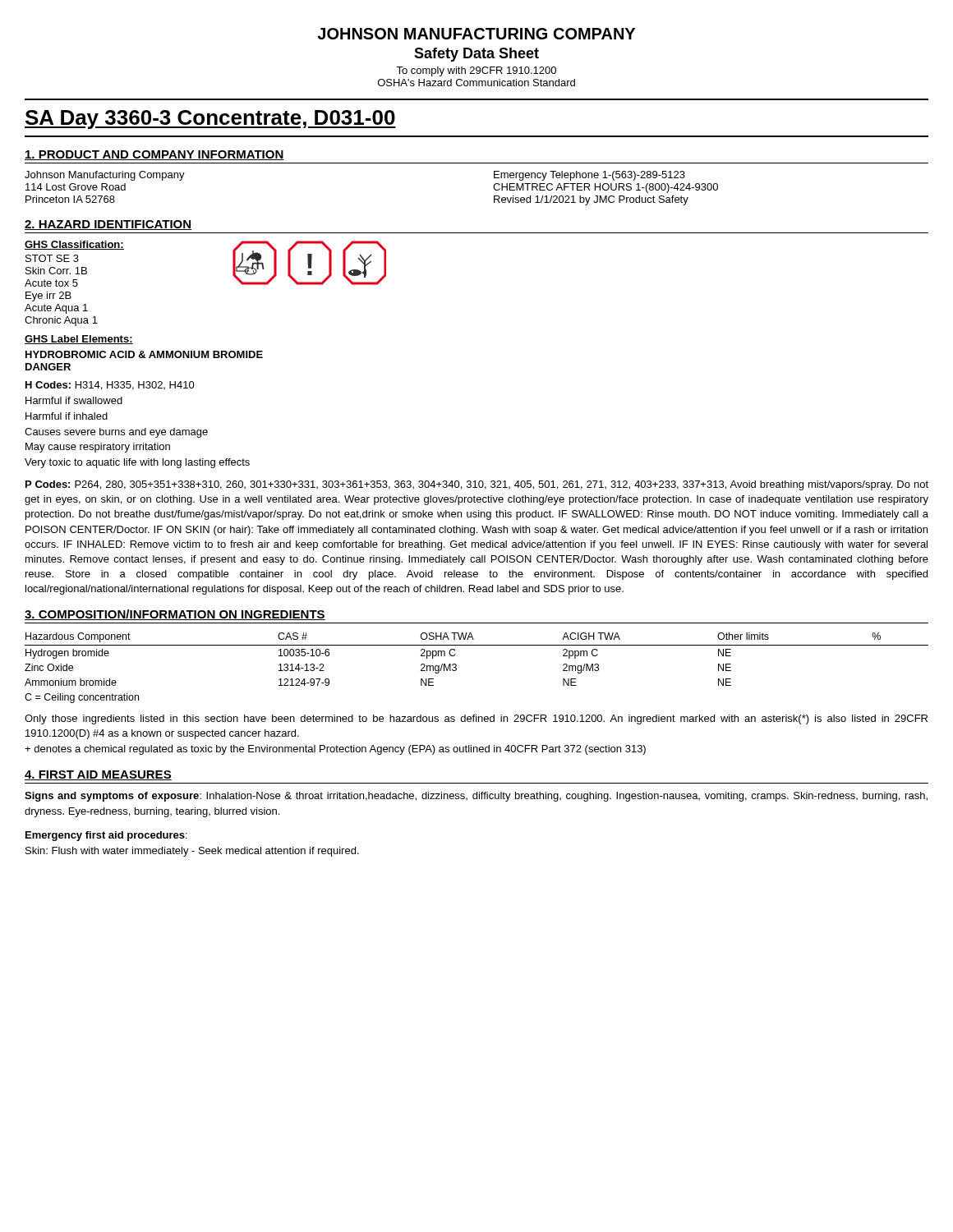Find the block starting "GHS Label Elements:"
The image size is (953, 1232).
[79, 340]
